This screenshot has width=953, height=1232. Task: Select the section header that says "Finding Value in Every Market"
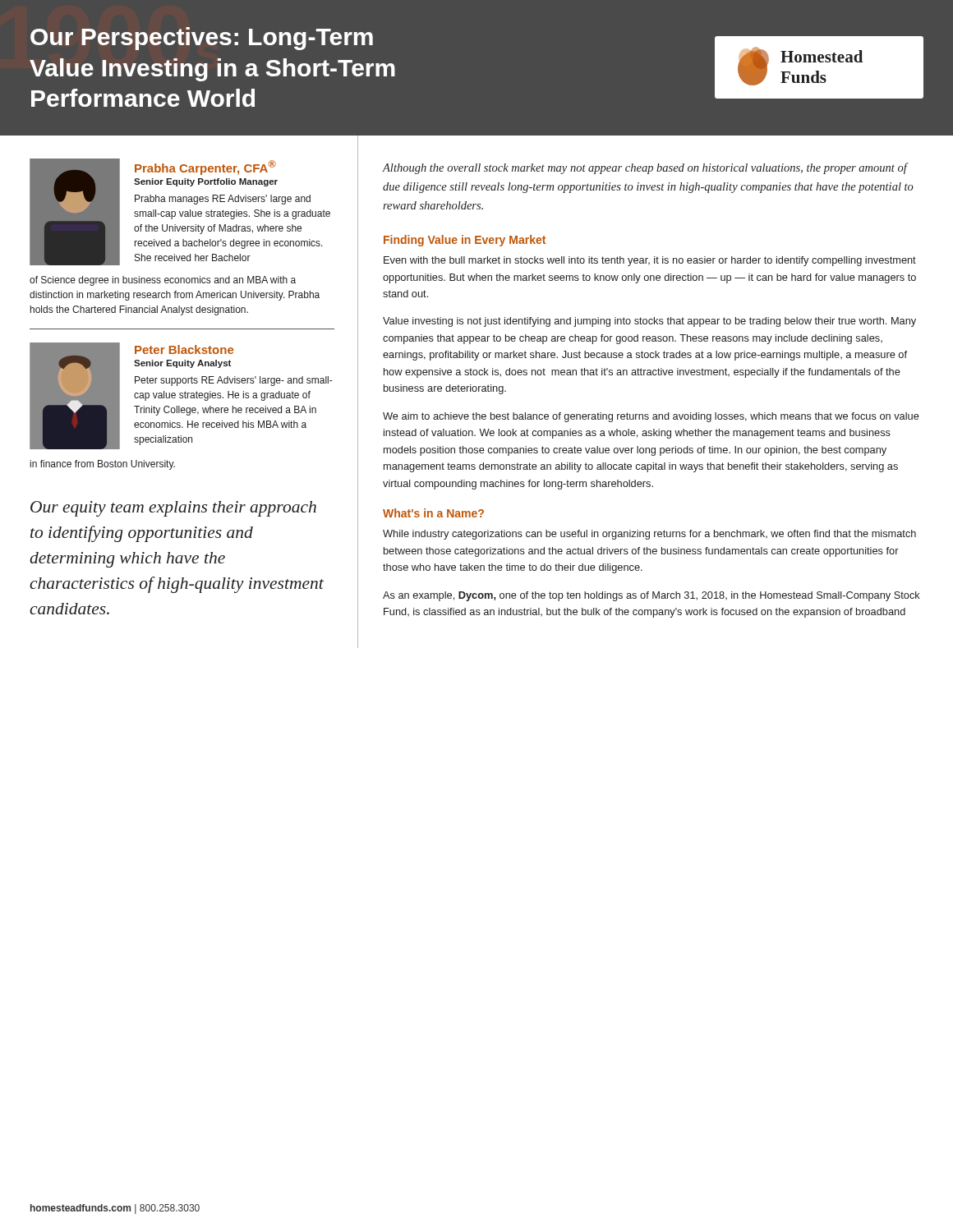point(464,240)
